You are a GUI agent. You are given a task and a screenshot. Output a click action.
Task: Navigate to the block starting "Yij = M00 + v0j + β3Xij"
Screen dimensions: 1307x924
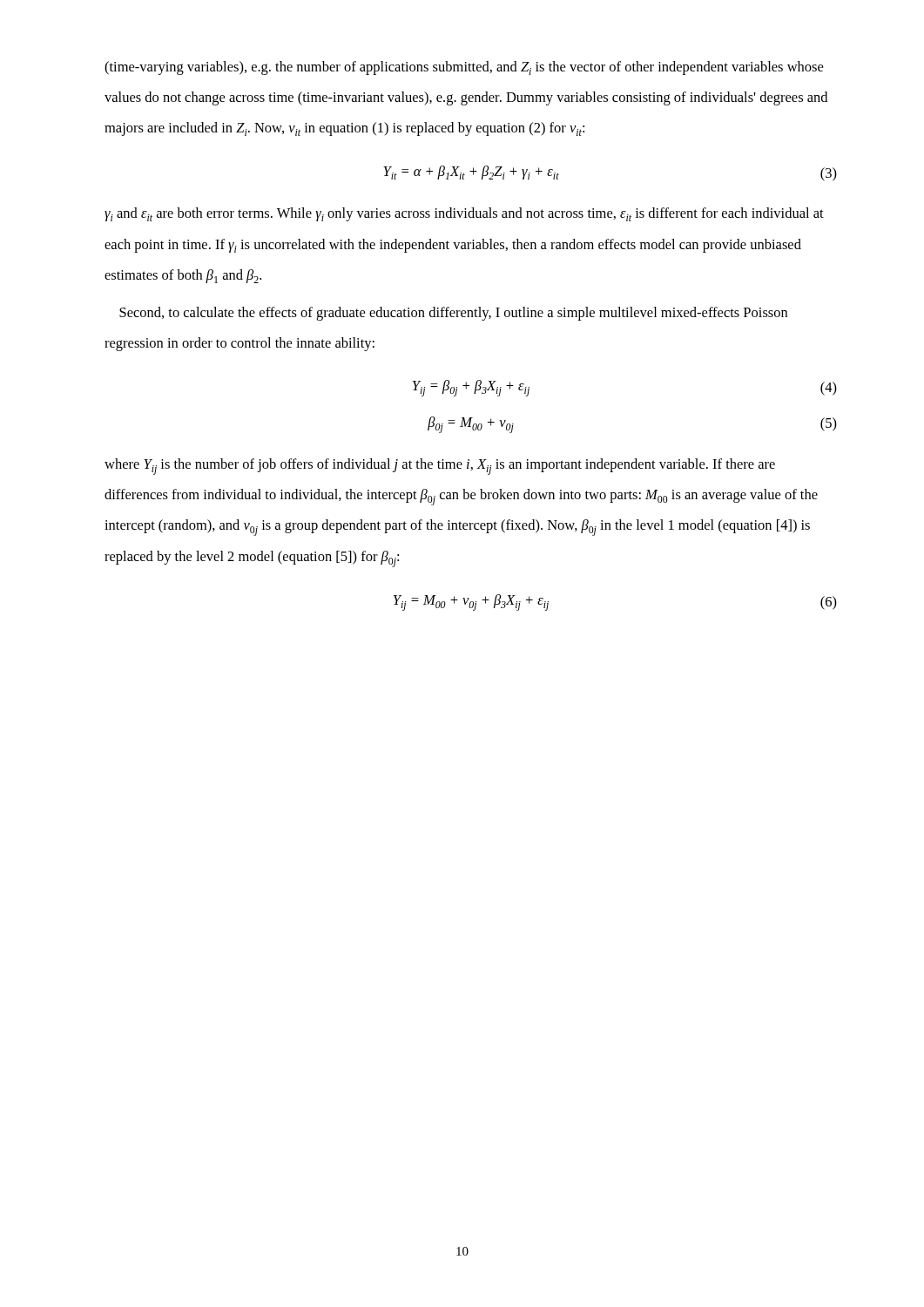pos(471,602)
